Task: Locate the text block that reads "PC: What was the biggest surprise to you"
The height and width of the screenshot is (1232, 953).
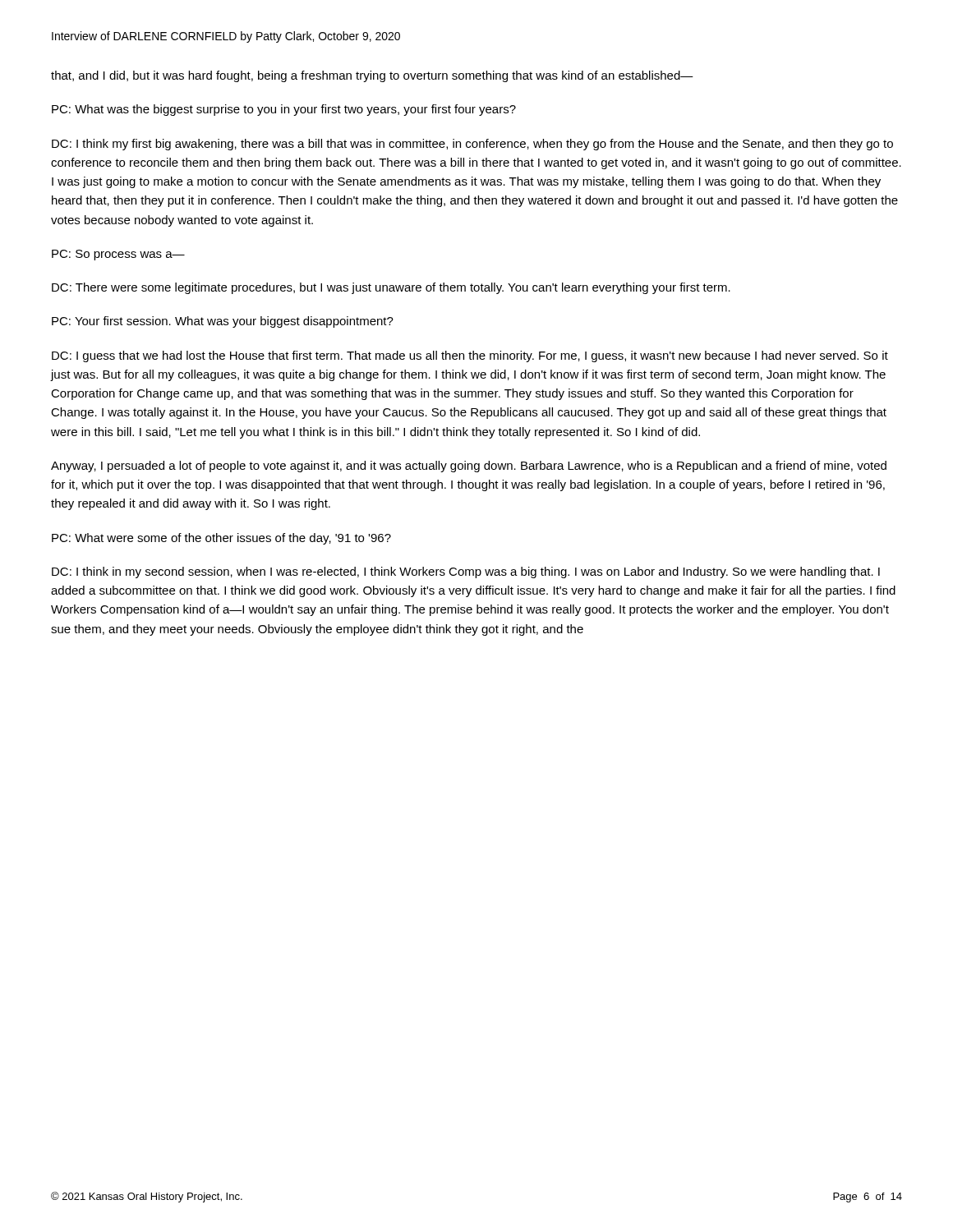Action: [x=283, y=109]
